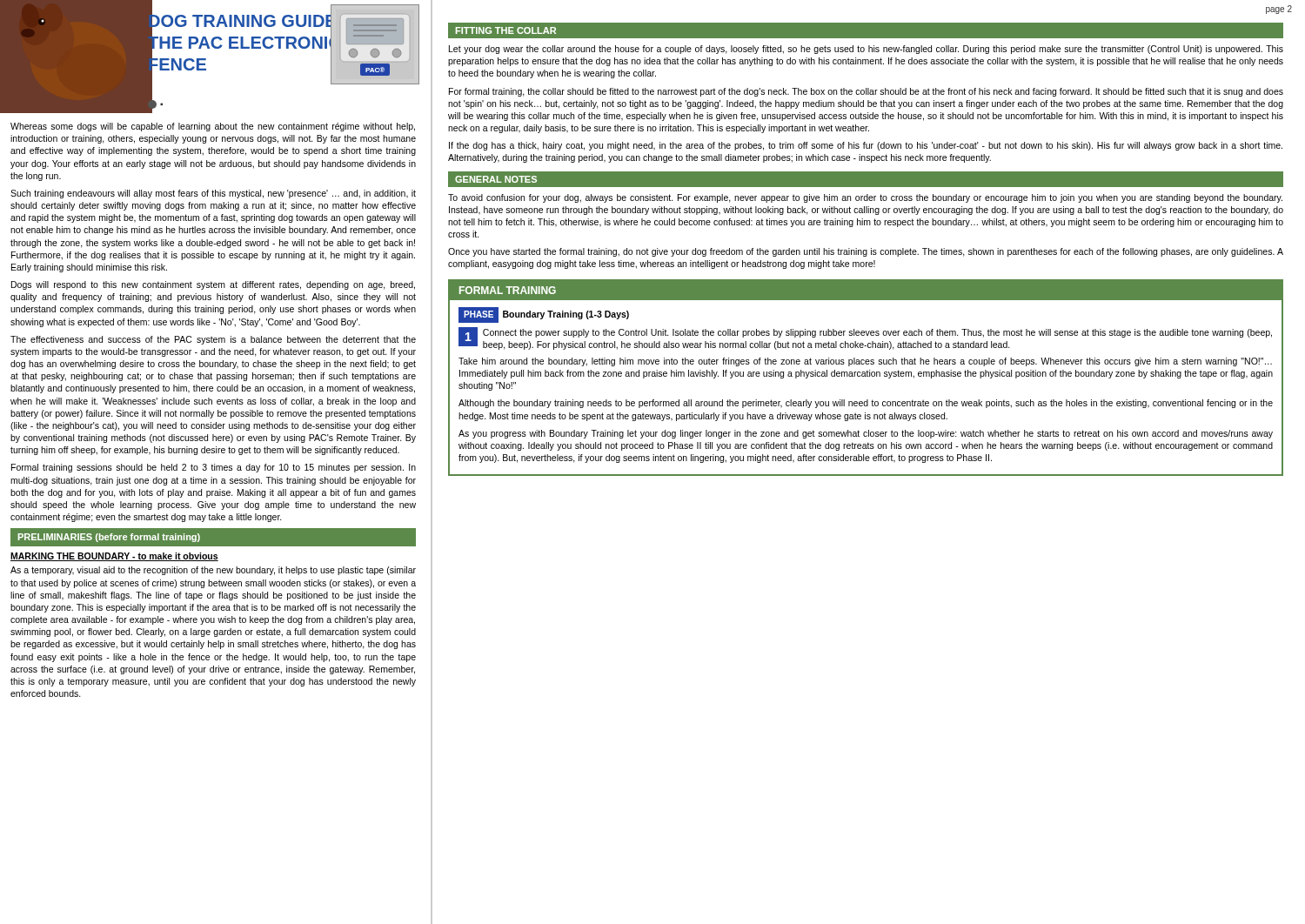The image size is (1305, 924).
Task: Locate the passage starting "Connect the power supply to the"
Action: 878,338
